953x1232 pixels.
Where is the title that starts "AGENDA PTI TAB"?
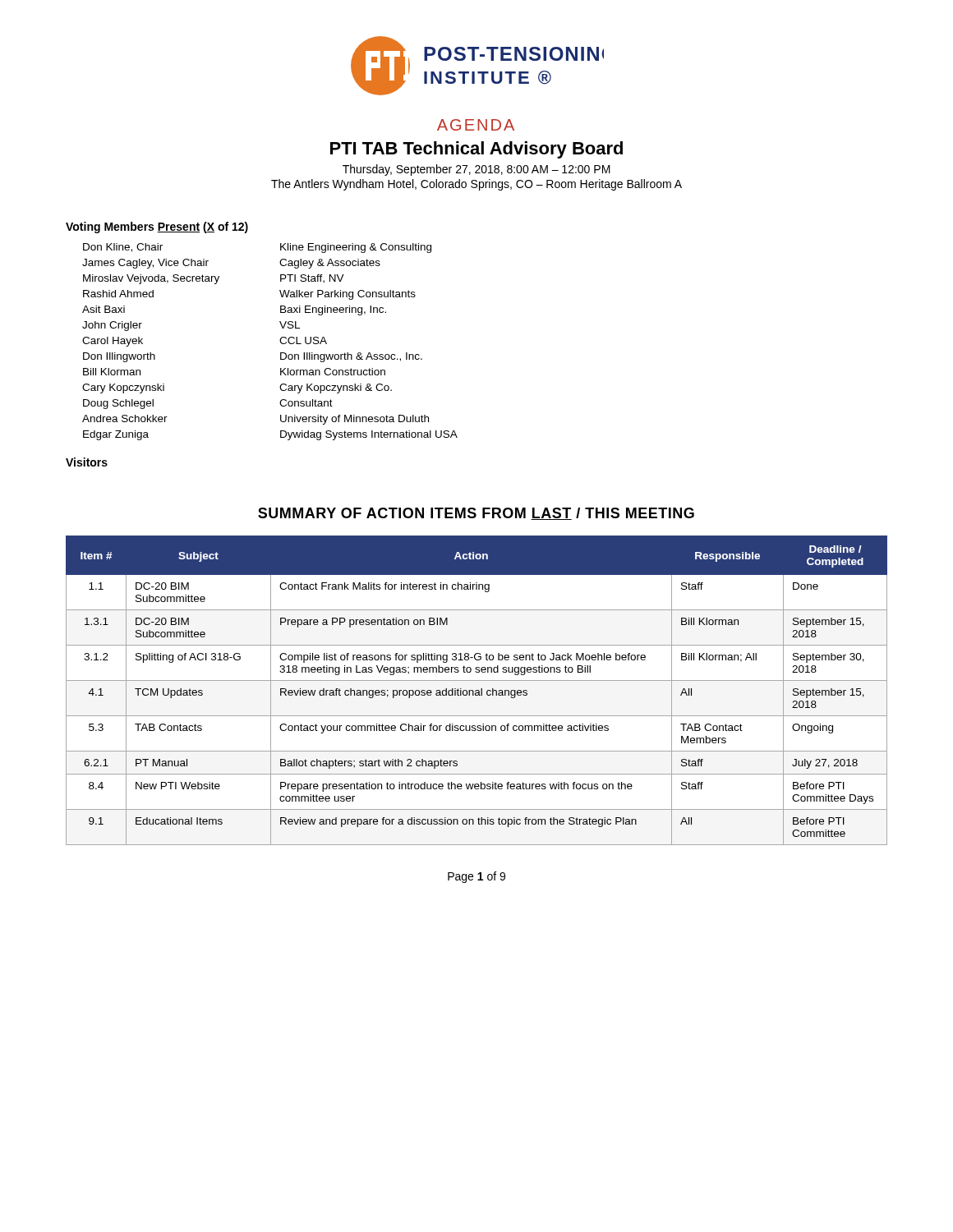coord(476,153)
